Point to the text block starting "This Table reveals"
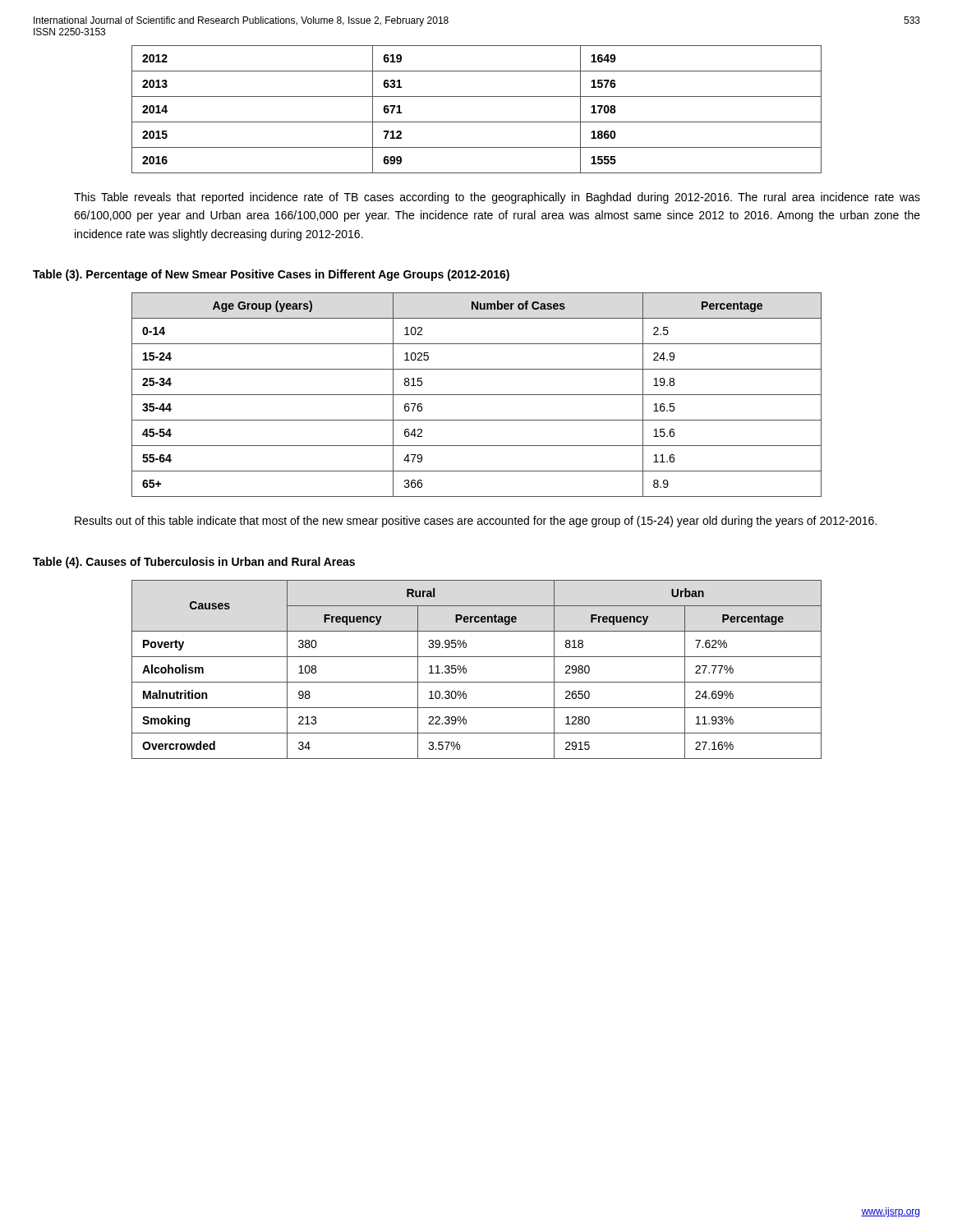The image size is (953, 1232). [x=497, y=216]
